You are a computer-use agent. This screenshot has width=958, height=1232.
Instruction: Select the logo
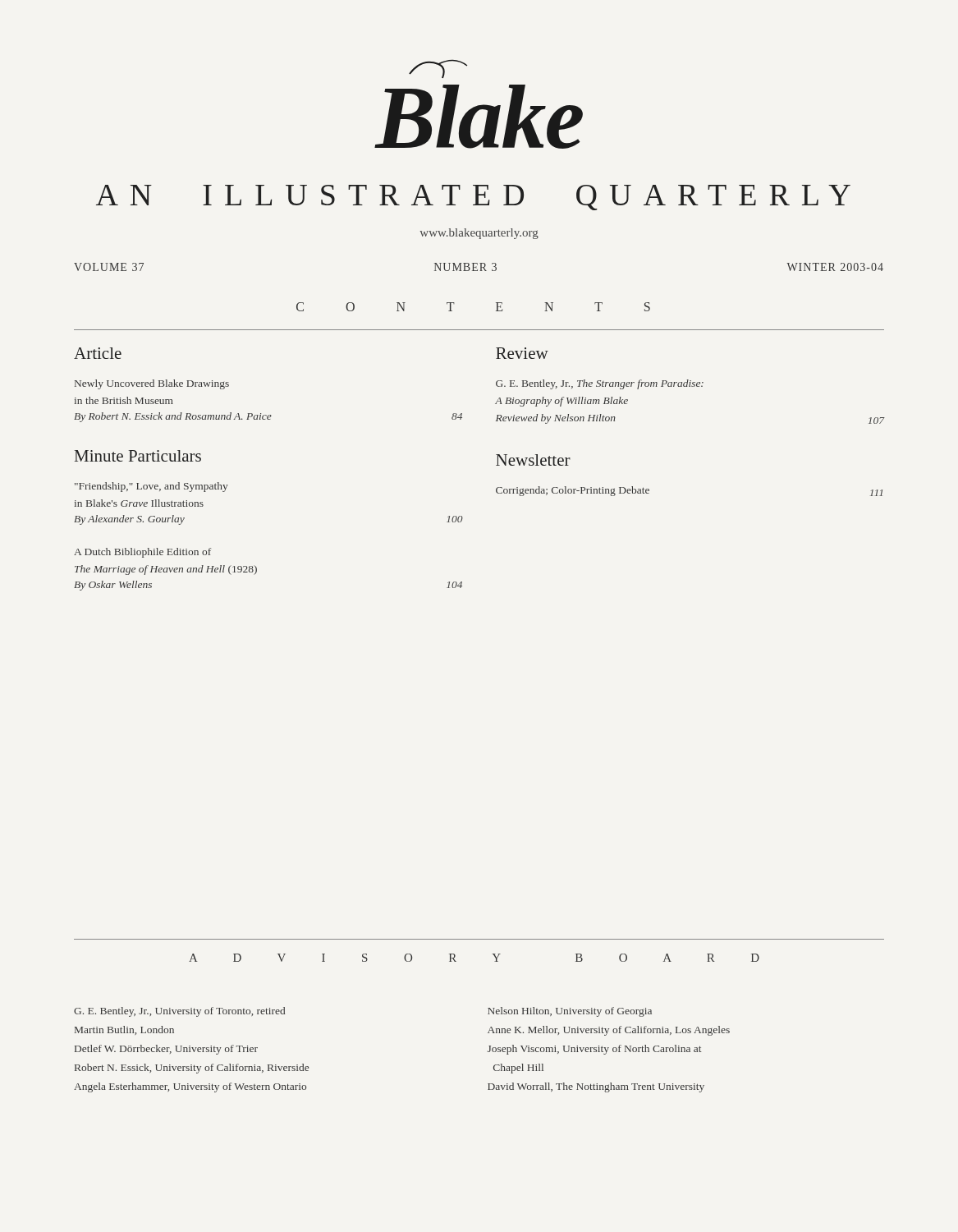(x=479, y=113)
